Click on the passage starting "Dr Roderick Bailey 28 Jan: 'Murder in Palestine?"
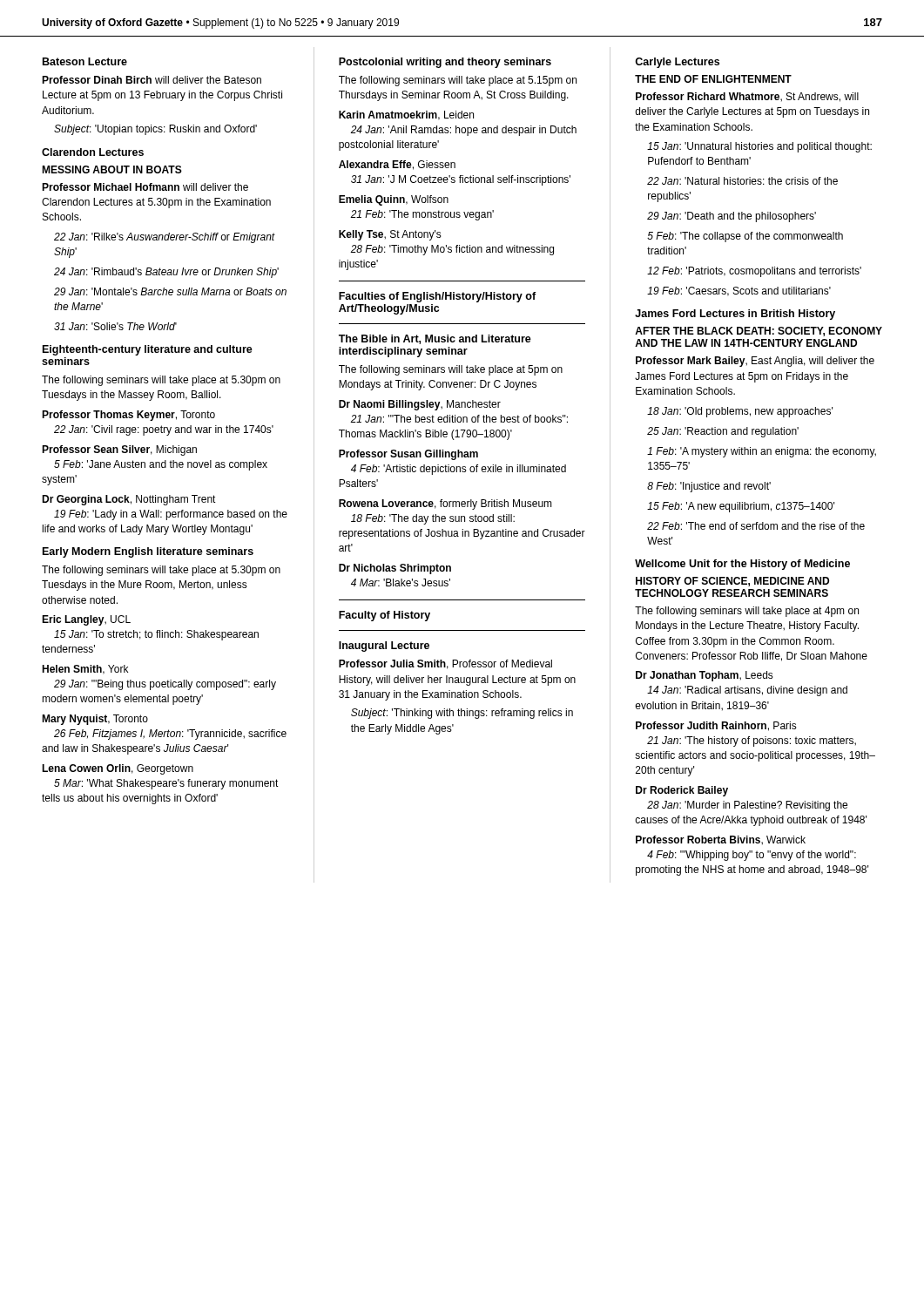Viewport: 924px width, 1307px height. pyautogui.click(x=751, y=805)
